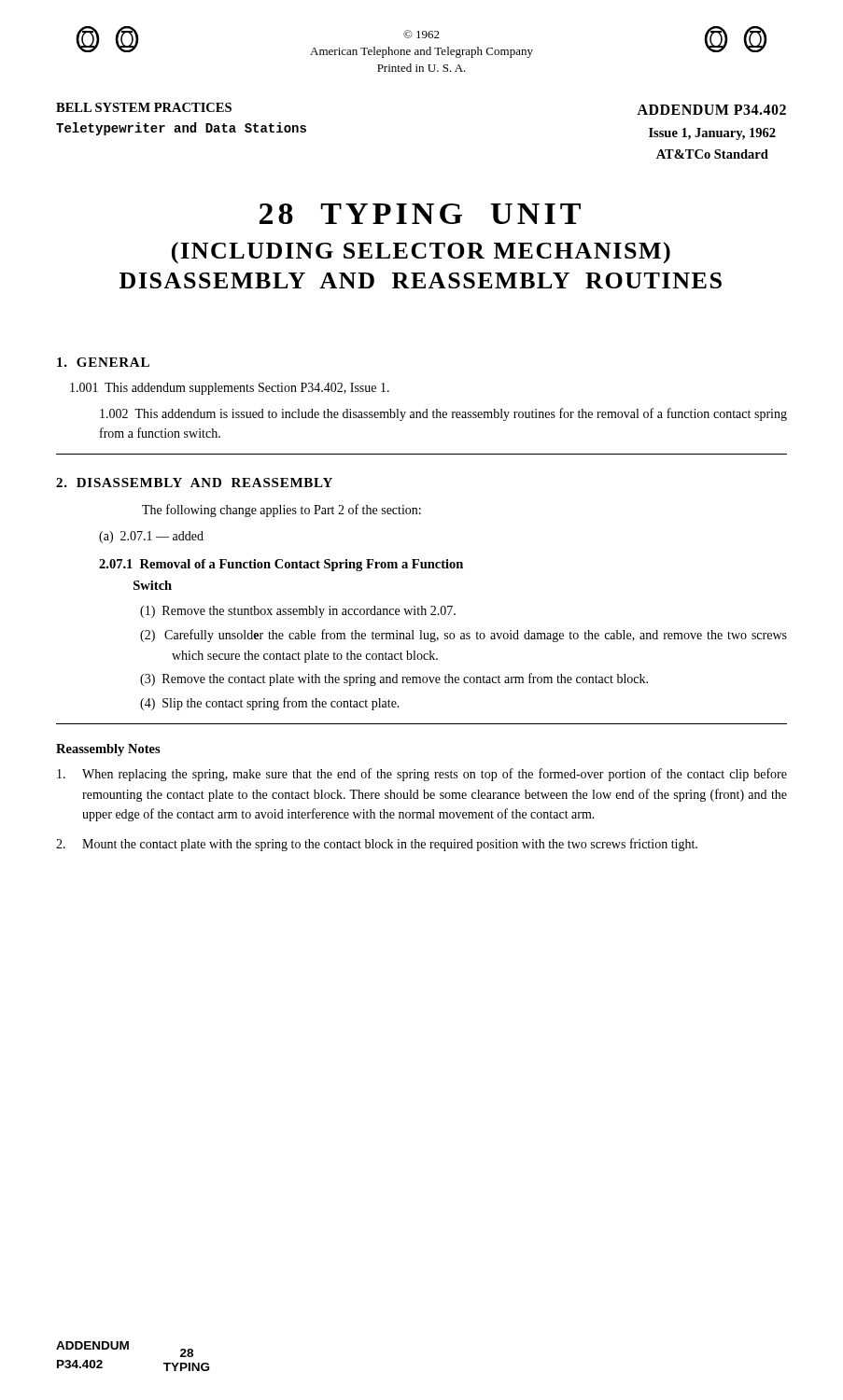Screen dimensions: 1400x843
Task: Point to the region starting "The following change applies to"
Action: [282, 510]
